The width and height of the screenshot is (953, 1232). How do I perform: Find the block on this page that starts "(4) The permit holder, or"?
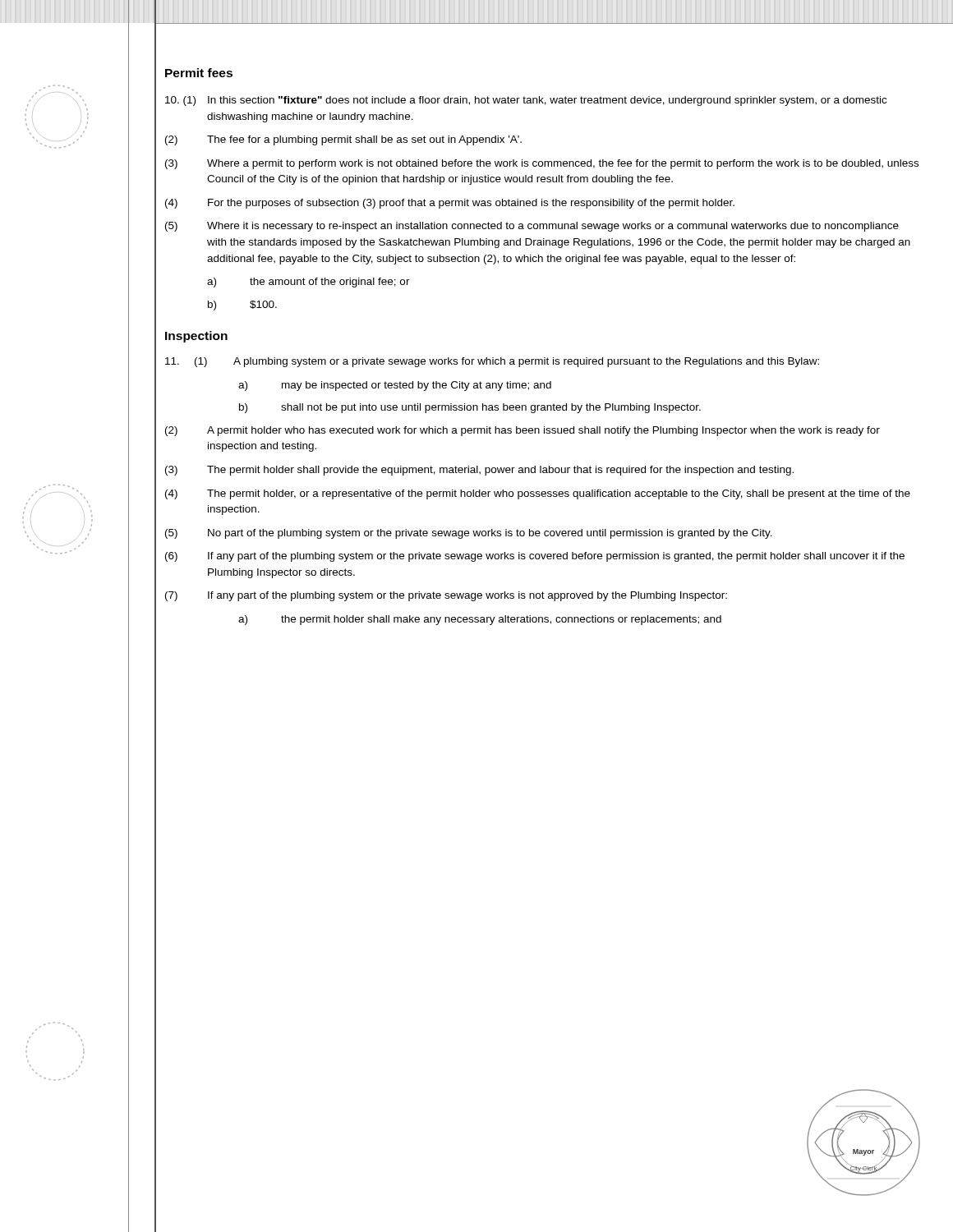542,501
